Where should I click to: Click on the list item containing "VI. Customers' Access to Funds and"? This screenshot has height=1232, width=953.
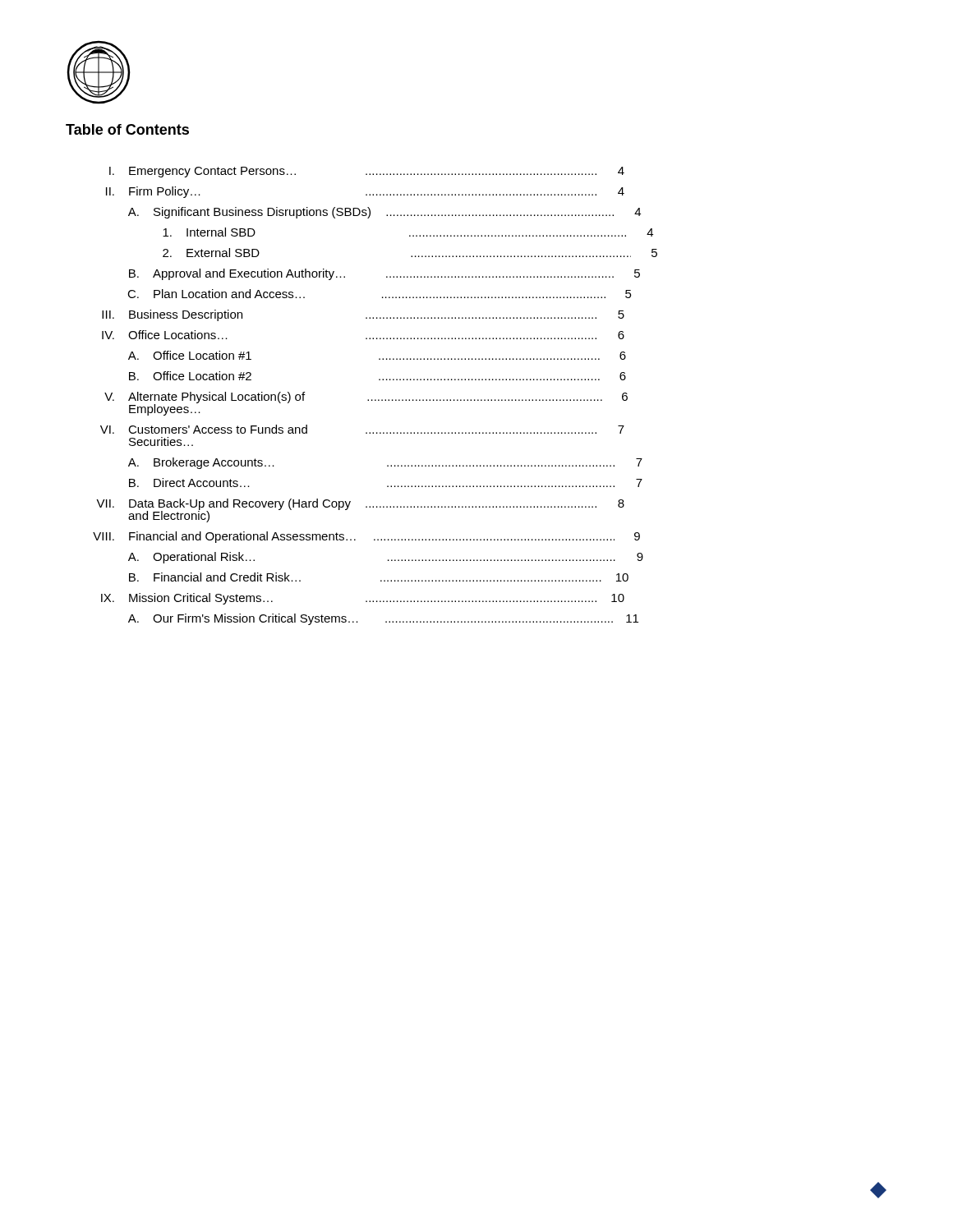coord(220,429)
